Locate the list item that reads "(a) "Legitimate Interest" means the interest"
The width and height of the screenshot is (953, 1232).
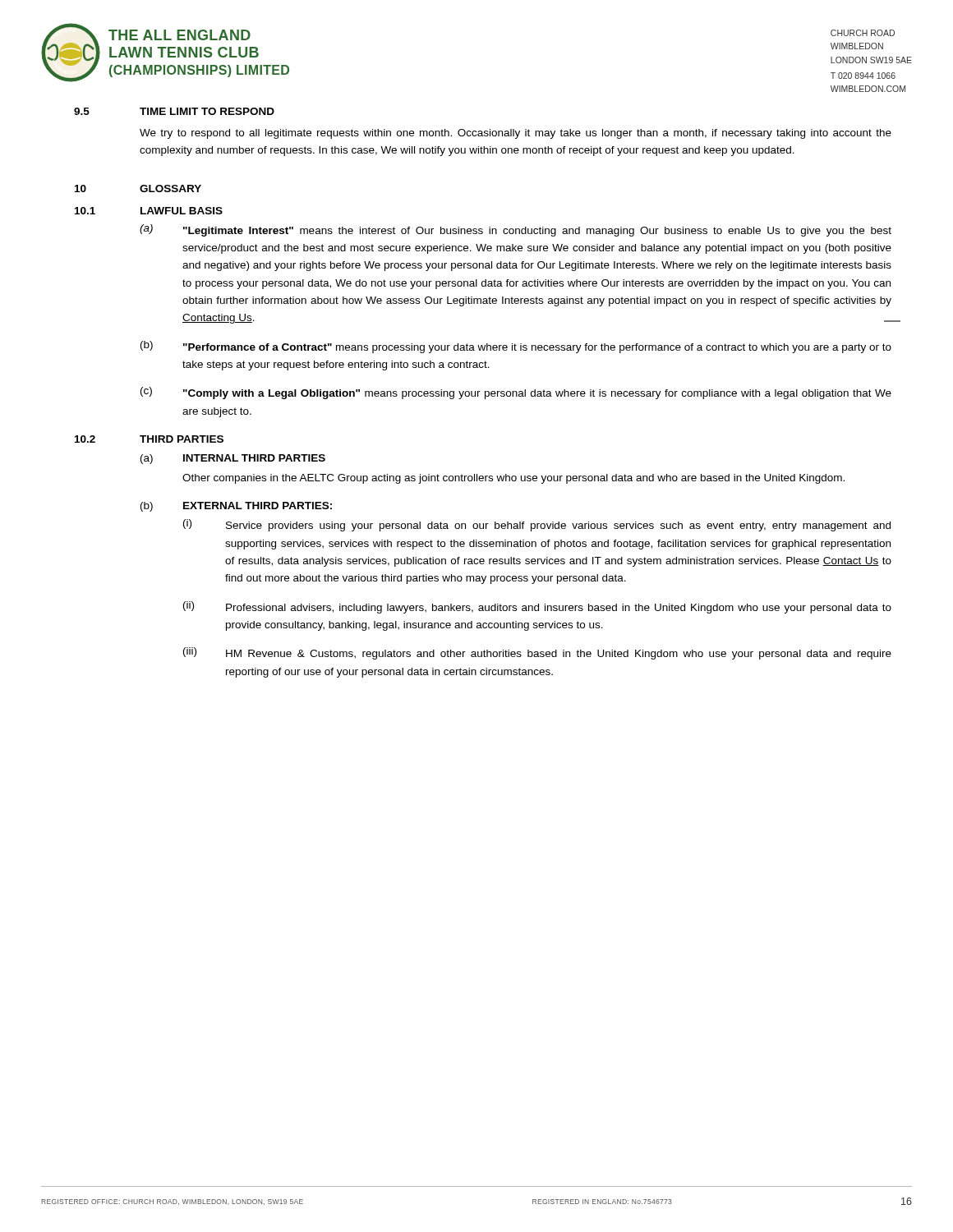(x=516, y=274)
